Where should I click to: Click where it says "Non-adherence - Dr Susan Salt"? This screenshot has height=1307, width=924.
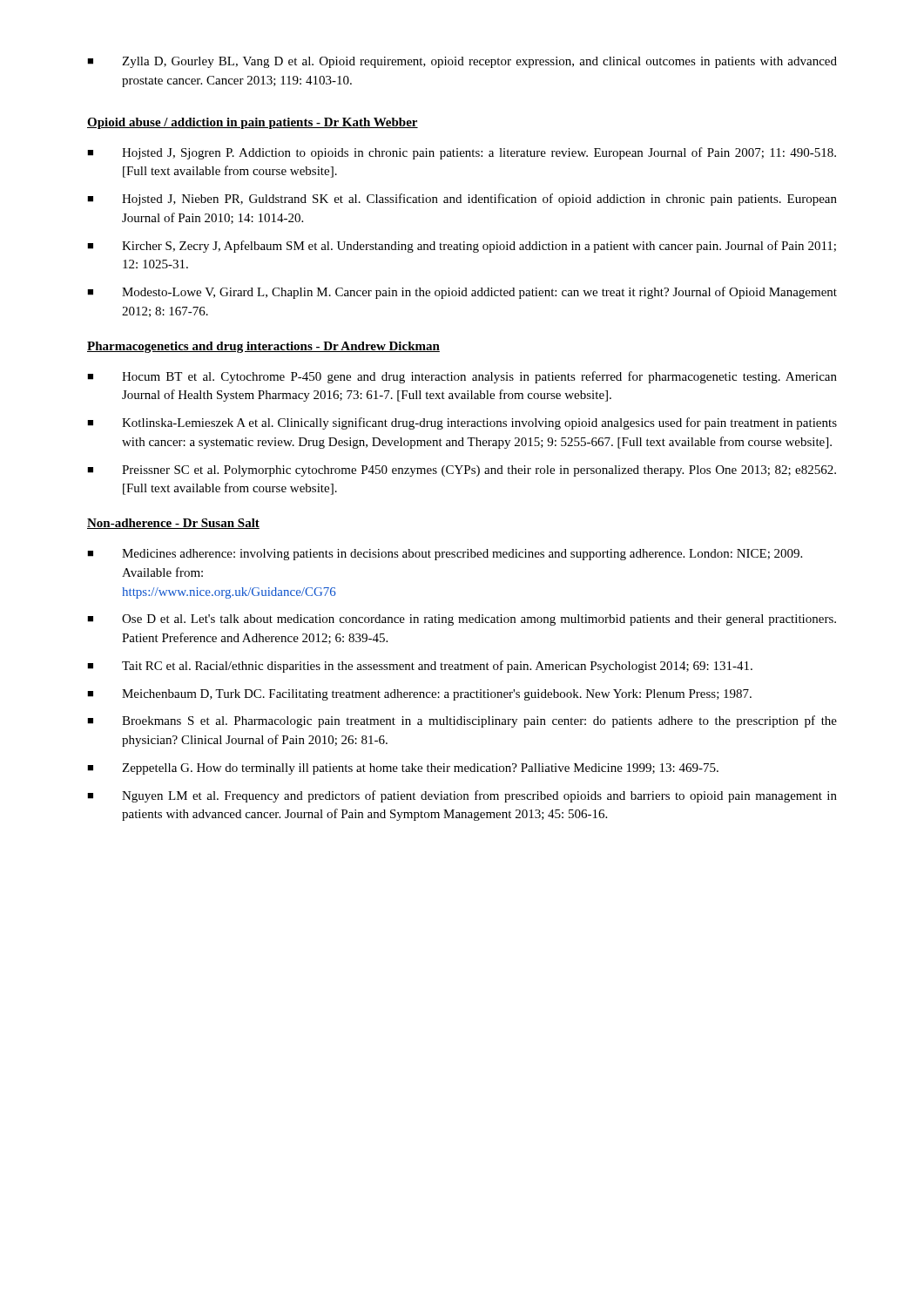coord(173,523)
